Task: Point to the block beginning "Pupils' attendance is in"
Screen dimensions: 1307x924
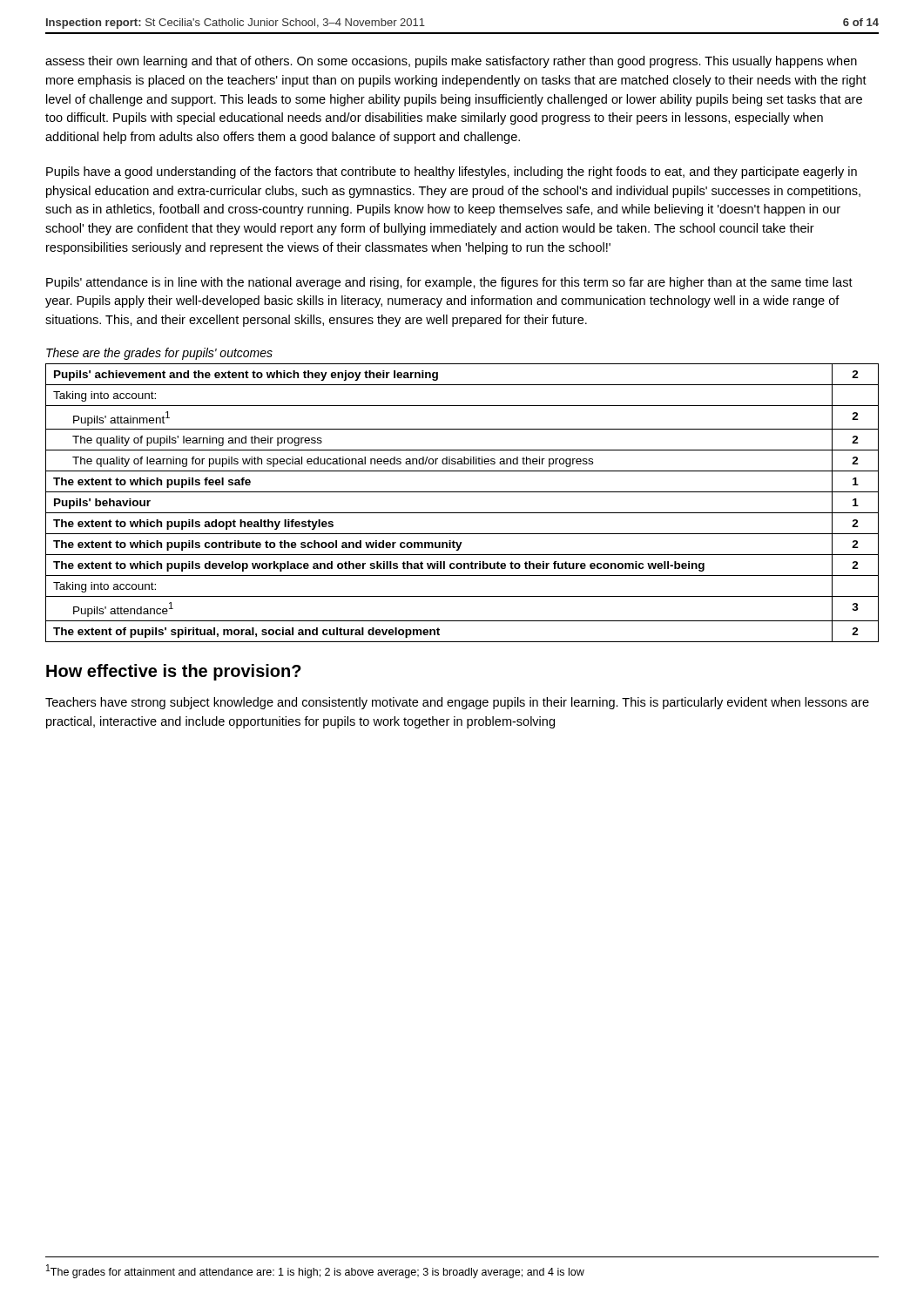Action: pos(449,301)
